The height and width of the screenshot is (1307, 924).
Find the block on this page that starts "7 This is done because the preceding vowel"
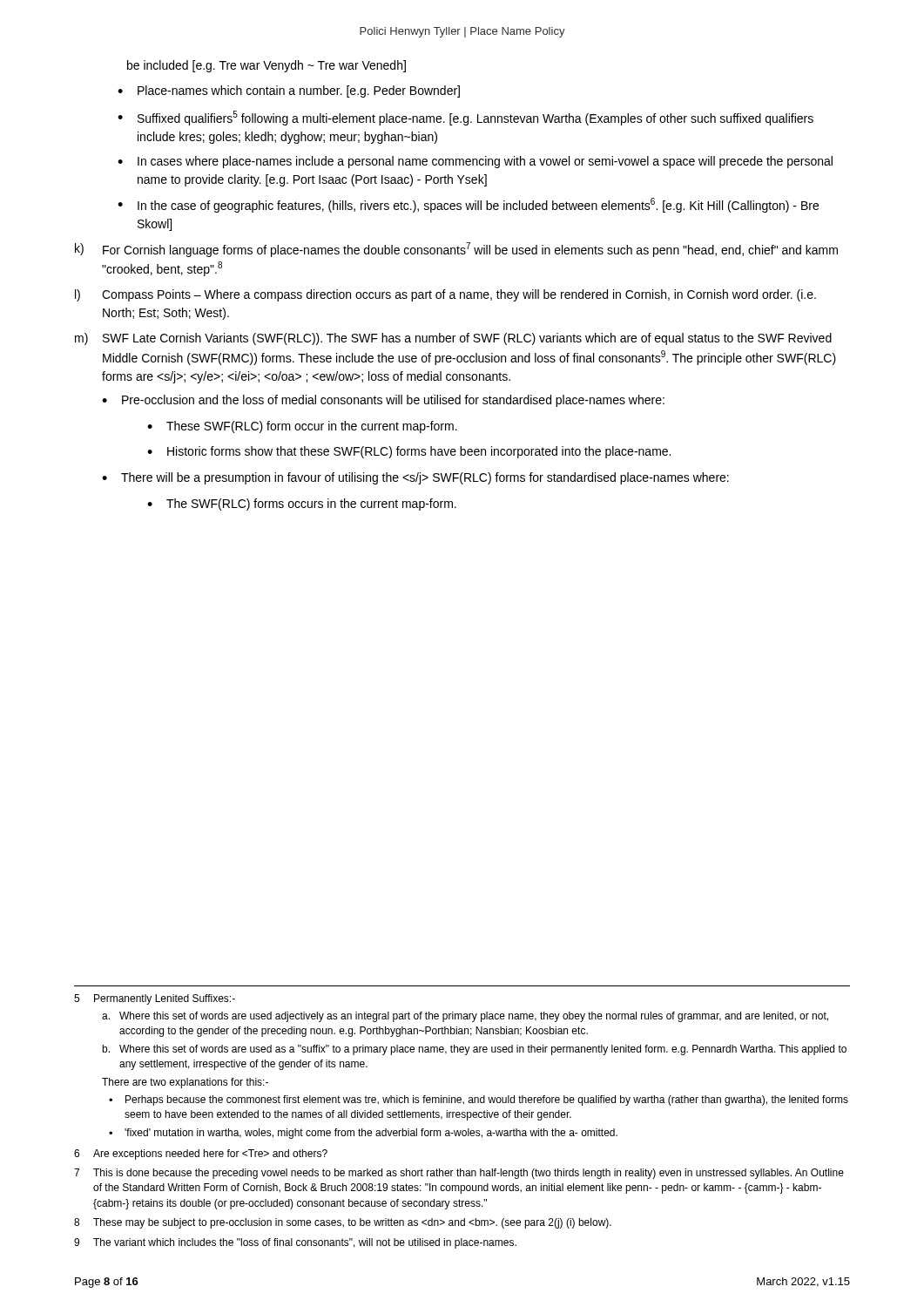click(x=462, y=1189)
